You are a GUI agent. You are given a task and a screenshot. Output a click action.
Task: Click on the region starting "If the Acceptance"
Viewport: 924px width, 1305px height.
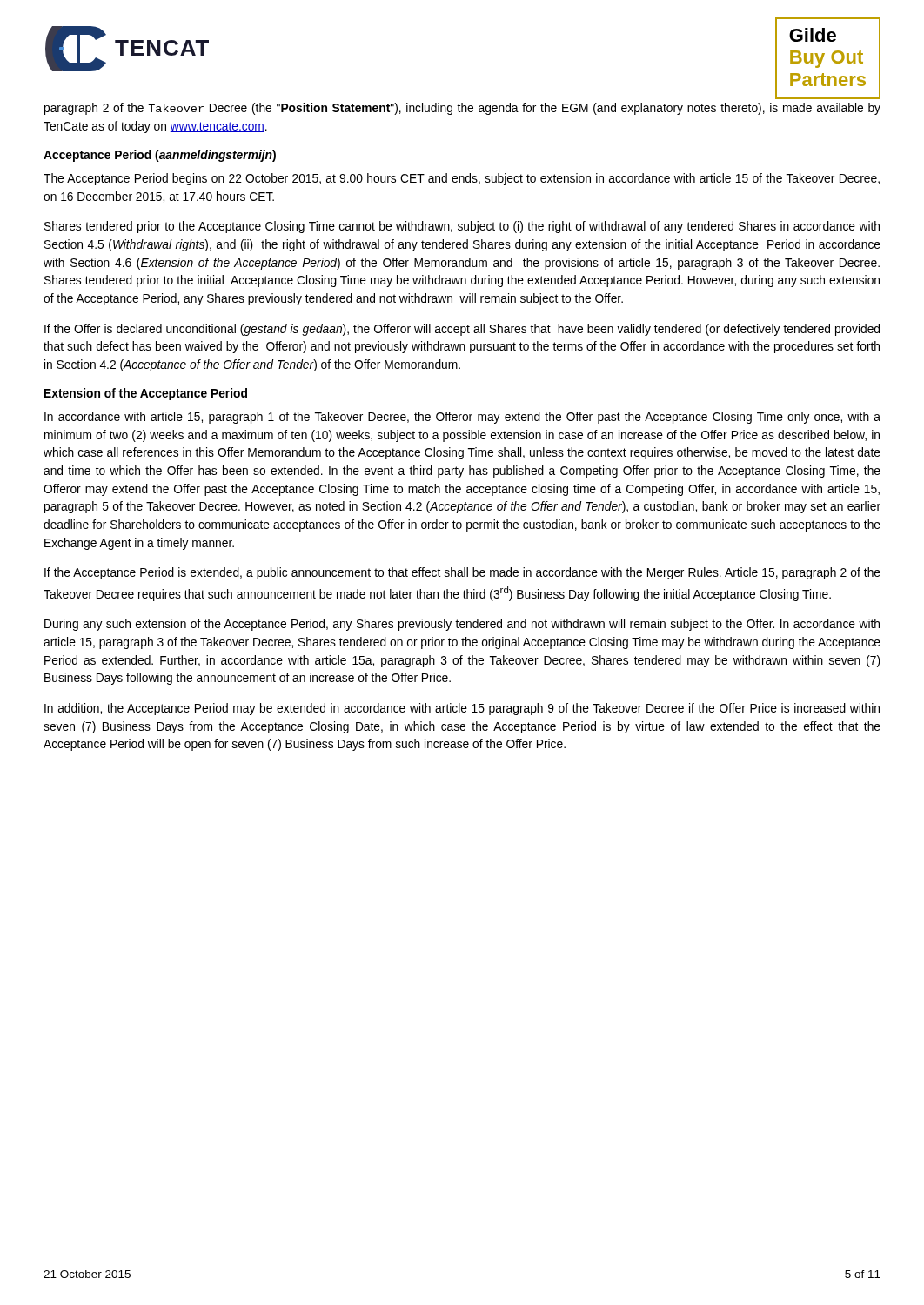pyautogui.click(x=462, y=584)
